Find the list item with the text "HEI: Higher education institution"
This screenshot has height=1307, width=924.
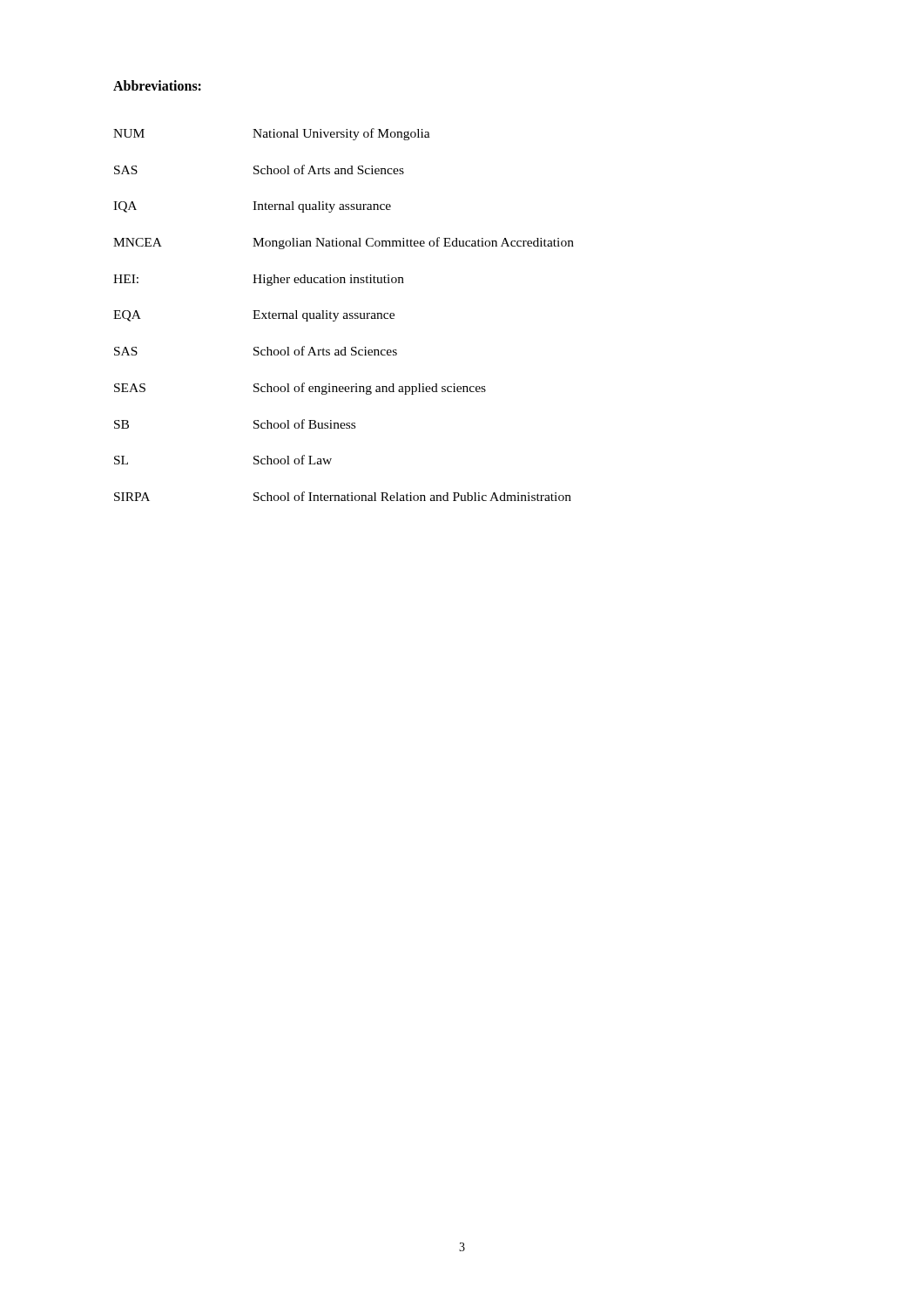coord(259,280)
